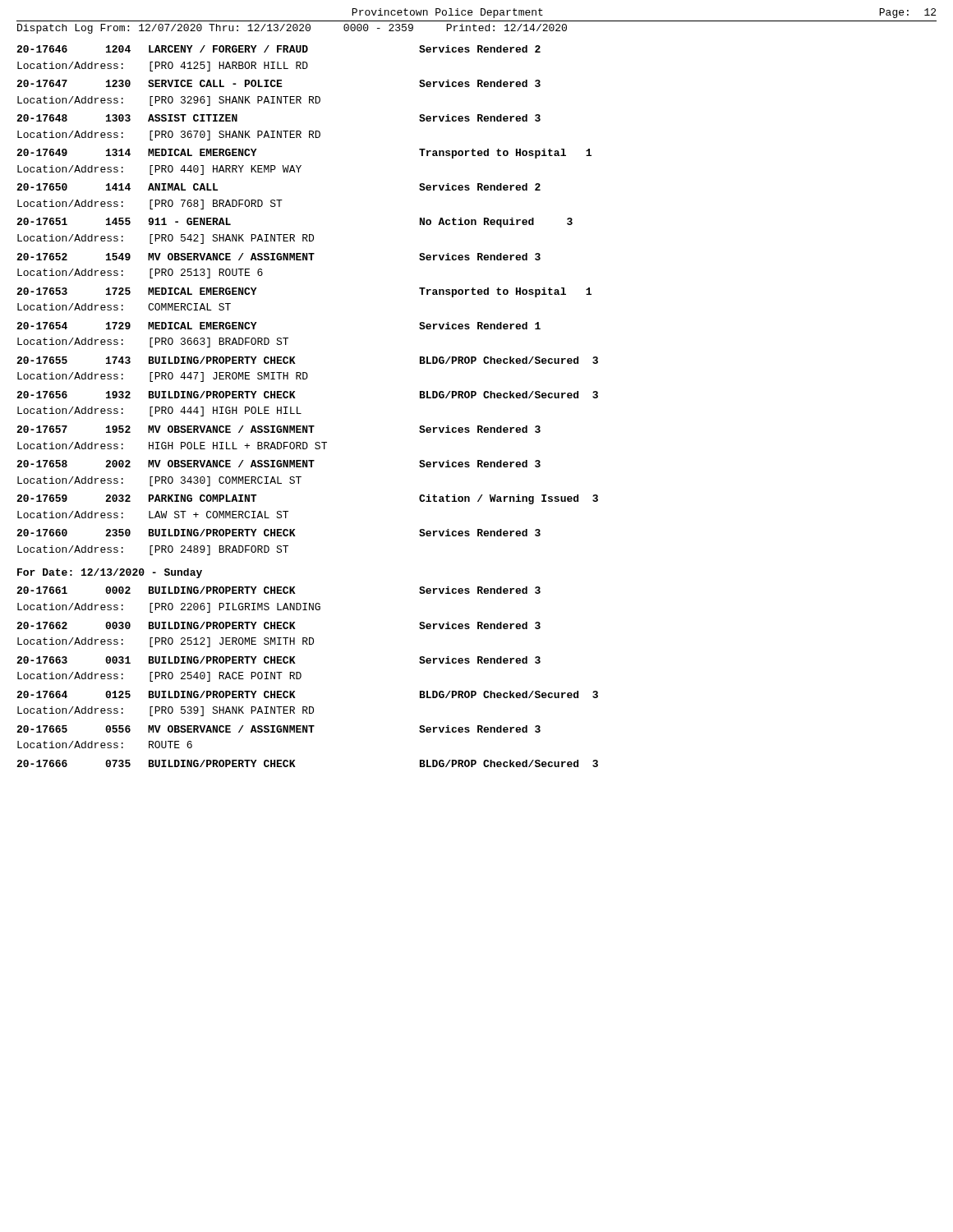Click the passage that begins "20-17651 1455 911 - GENERAL No Action"

pyautogui.click(x=476, y=231)
